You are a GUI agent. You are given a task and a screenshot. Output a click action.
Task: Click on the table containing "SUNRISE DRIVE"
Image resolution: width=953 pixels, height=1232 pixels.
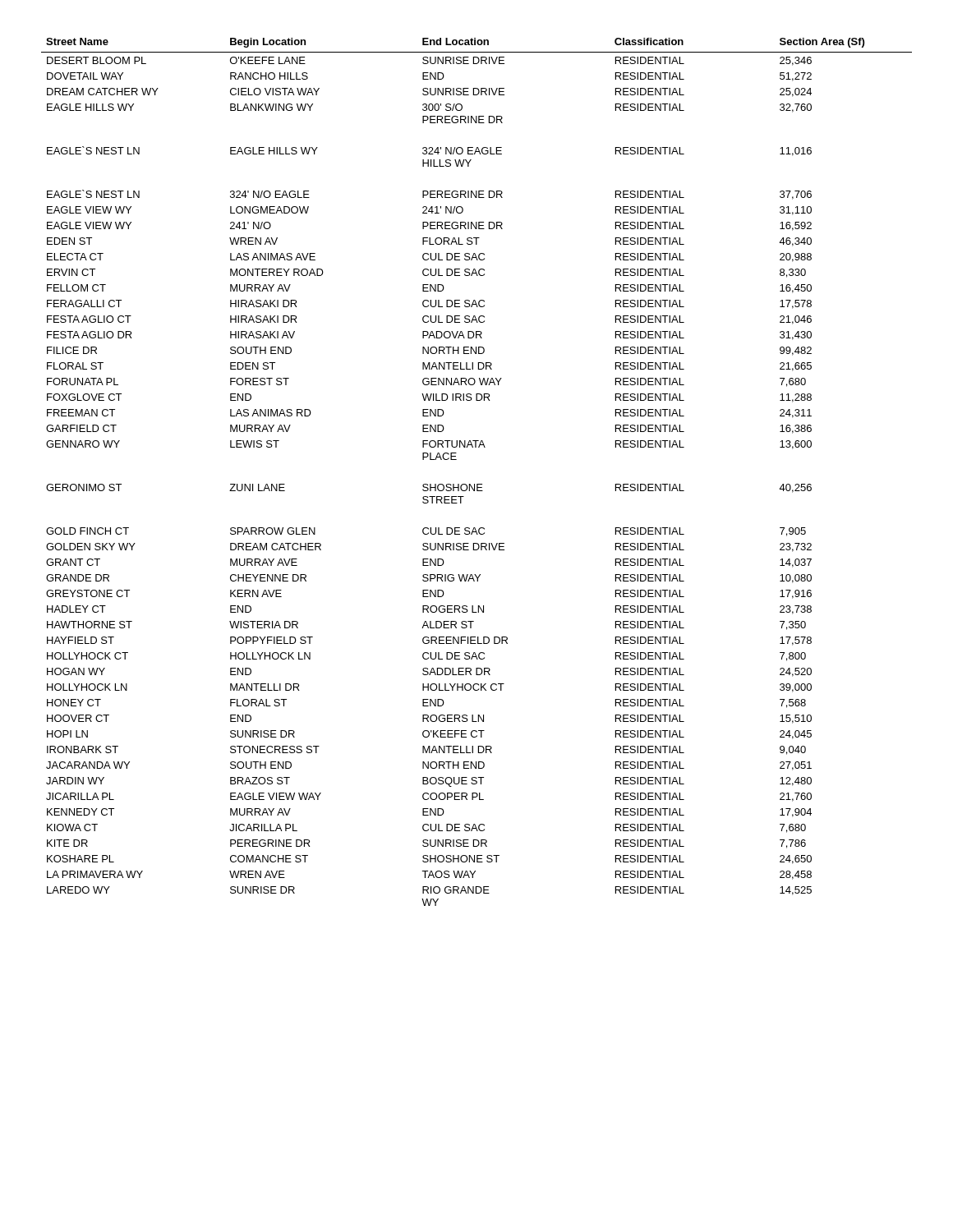pos(476,471)
